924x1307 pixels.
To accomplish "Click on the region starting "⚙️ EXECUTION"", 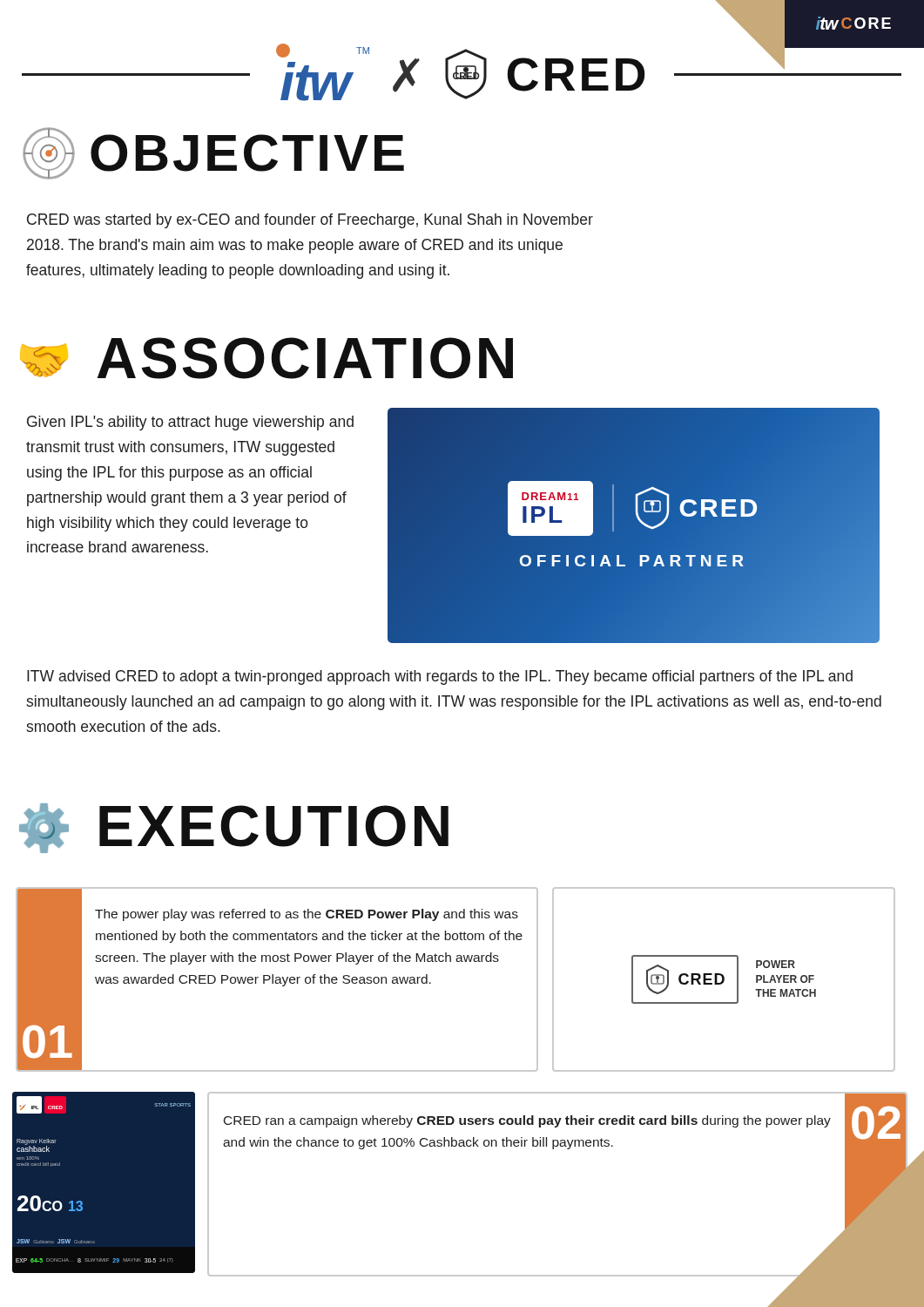I will [x=233, y=826].
